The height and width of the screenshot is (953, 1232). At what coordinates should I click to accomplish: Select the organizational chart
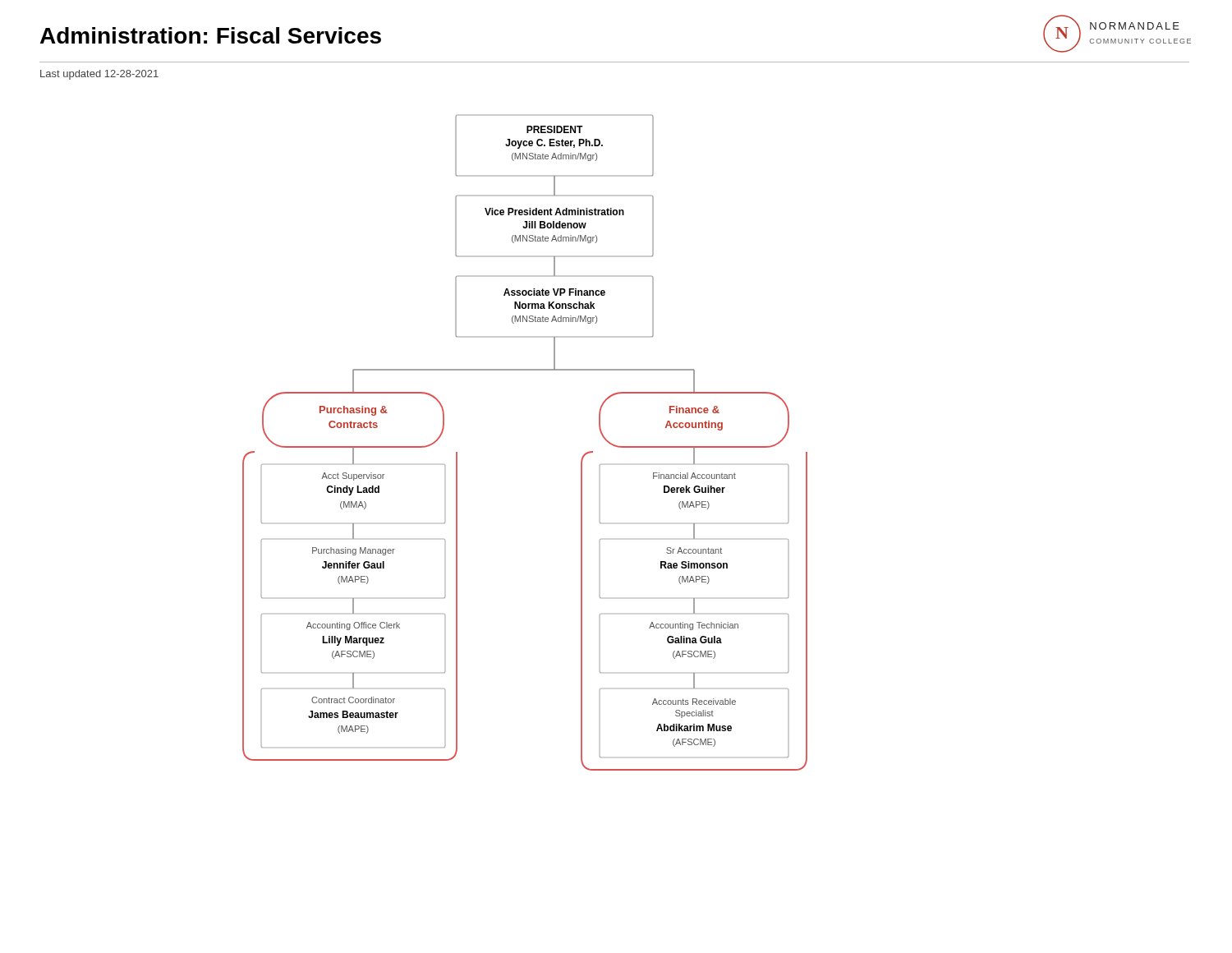[616, 518]
